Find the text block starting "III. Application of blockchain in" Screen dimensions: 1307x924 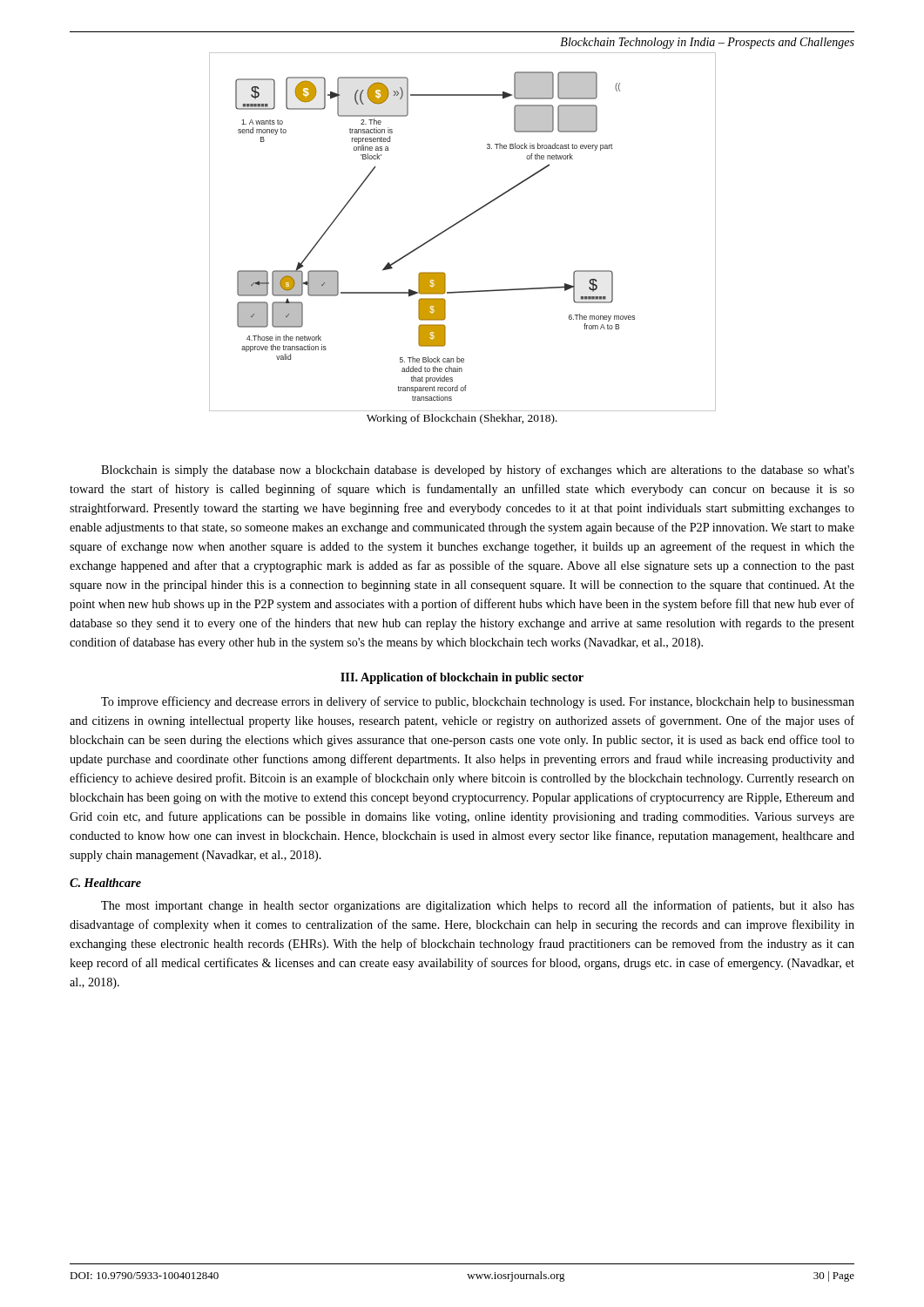click(462, 677)
